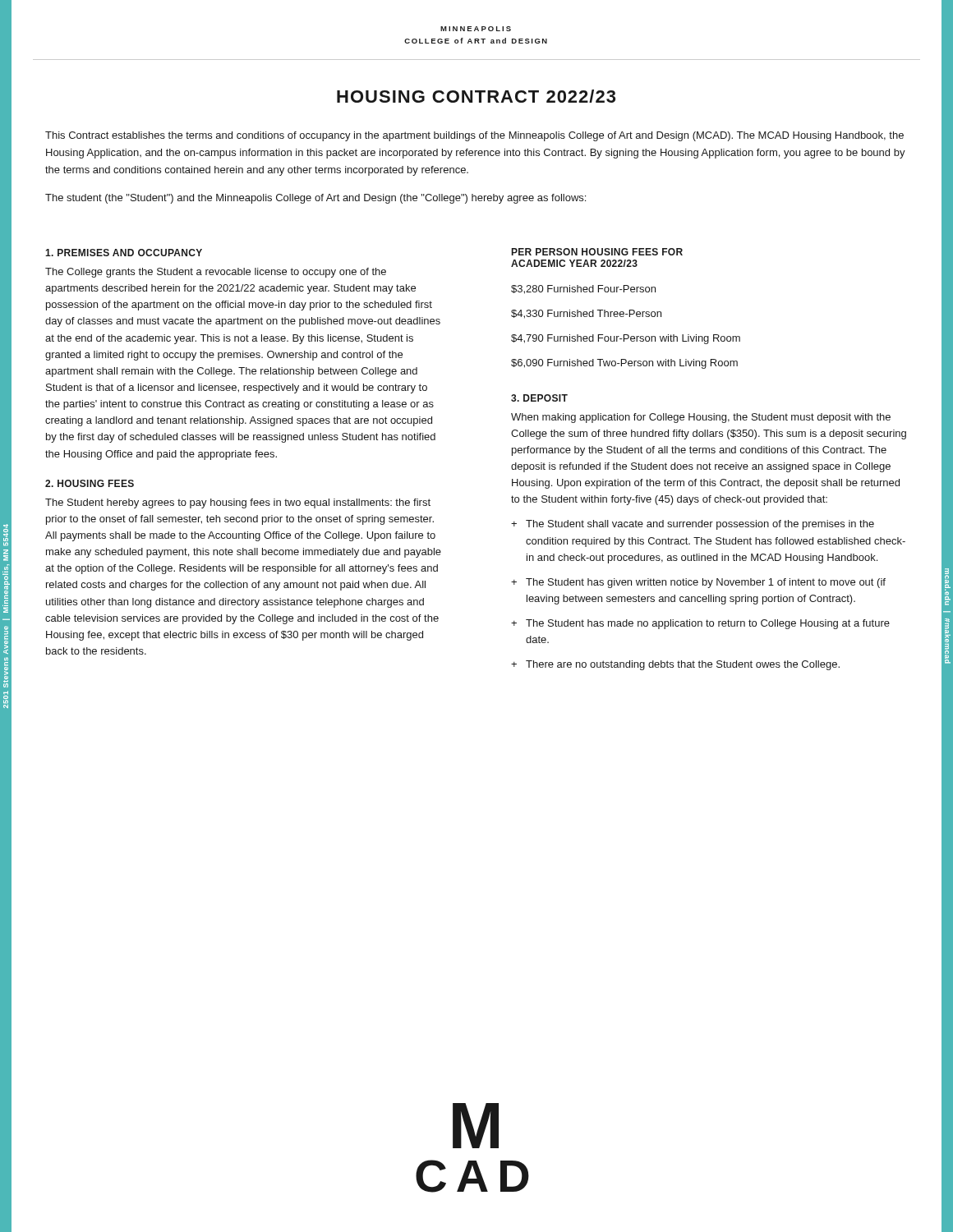Select the region starting "+ The Student has made no"
Image resolution: width=953 pixels, height=1232 pixels.
700,631
